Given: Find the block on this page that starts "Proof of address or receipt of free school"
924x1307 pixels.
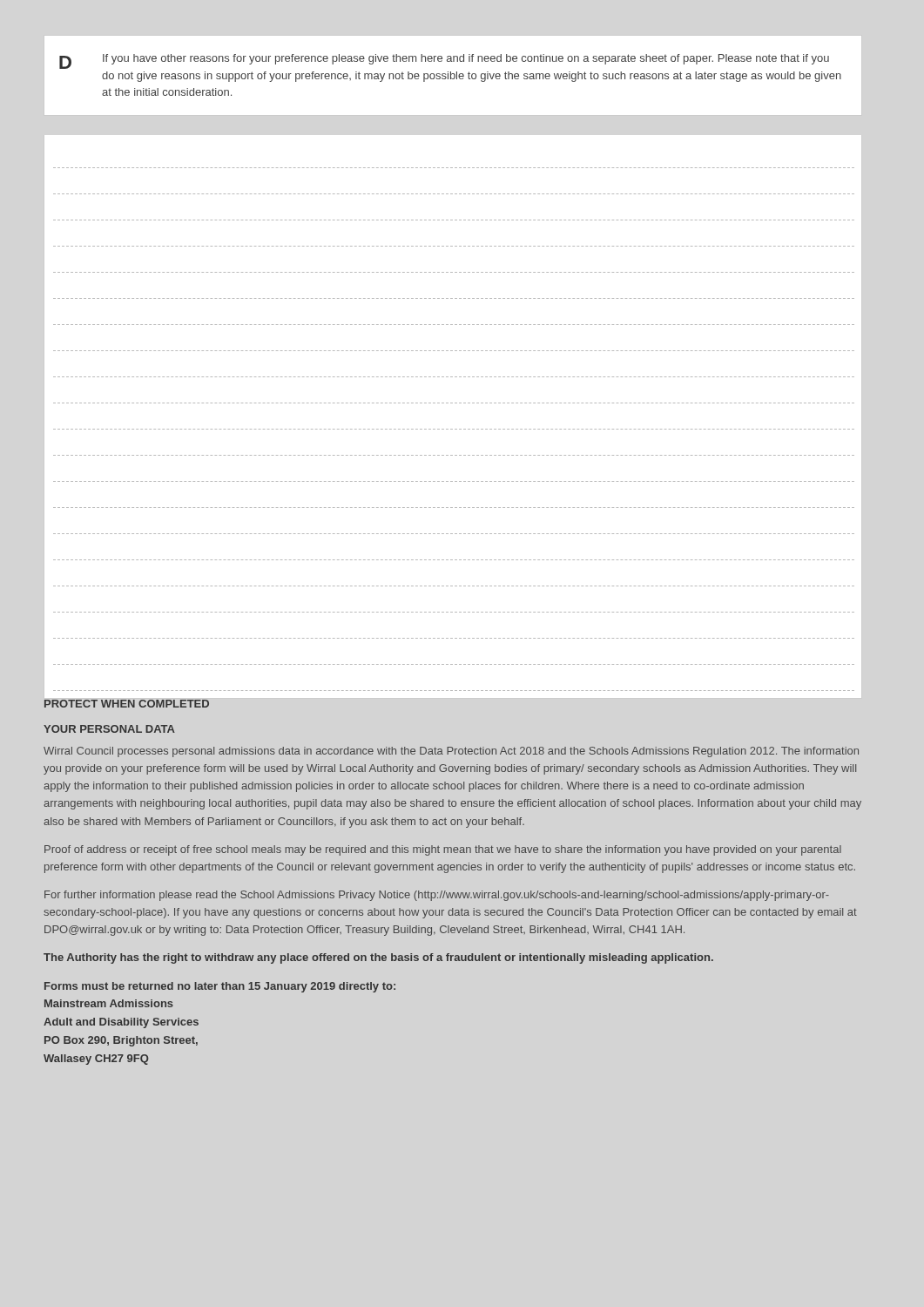Looking at the screenshot, I should [x=450, y=858].
